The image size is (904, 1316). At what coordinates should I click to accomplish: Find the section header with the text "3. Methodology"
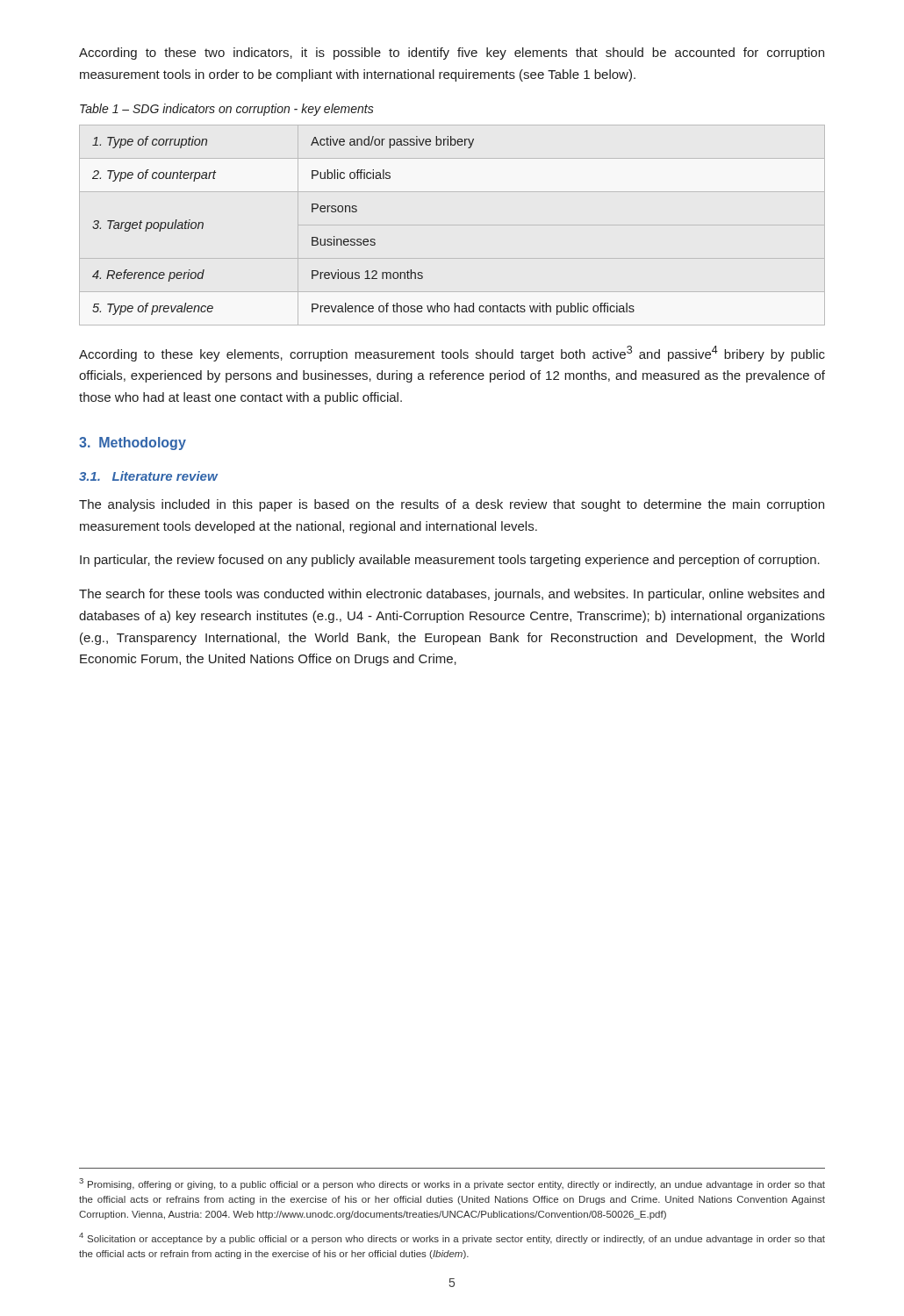coord(132,443)
